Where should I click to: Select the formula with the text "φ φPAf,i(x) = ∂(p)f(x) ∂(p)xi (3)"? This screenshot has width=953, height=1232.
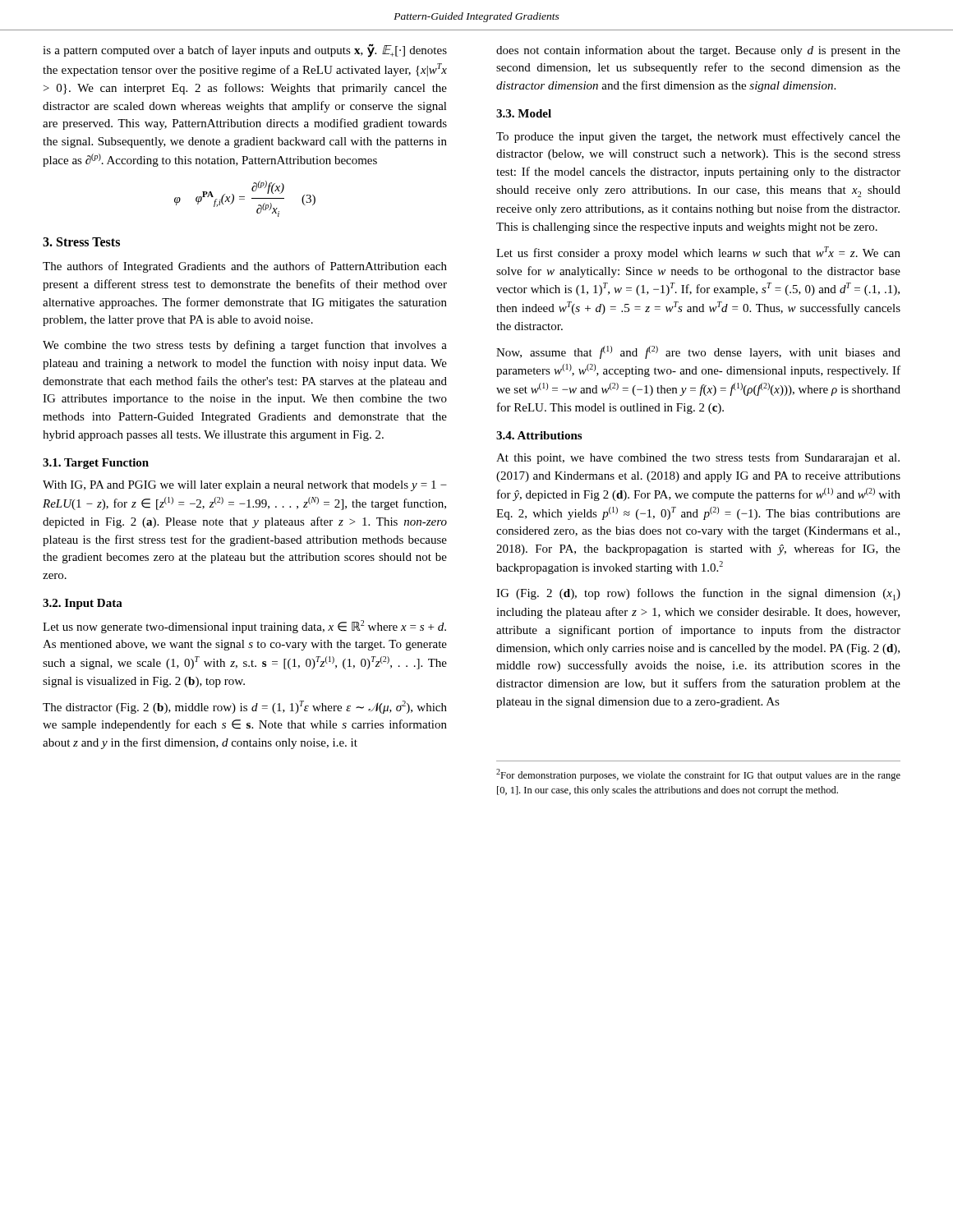[x=245, y=199]
